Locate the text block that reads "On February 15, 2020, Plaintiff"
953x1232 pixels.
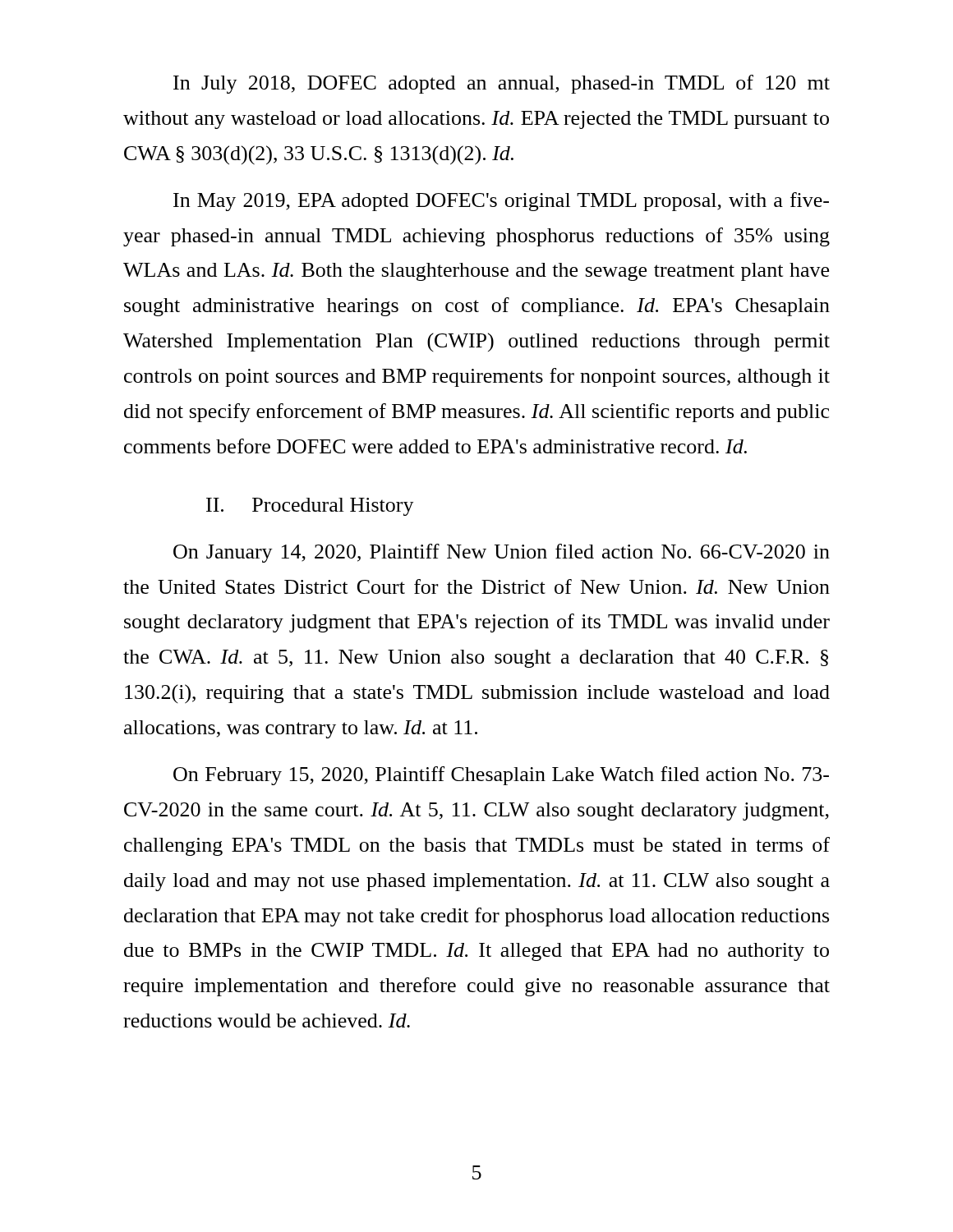click(476, 897)
